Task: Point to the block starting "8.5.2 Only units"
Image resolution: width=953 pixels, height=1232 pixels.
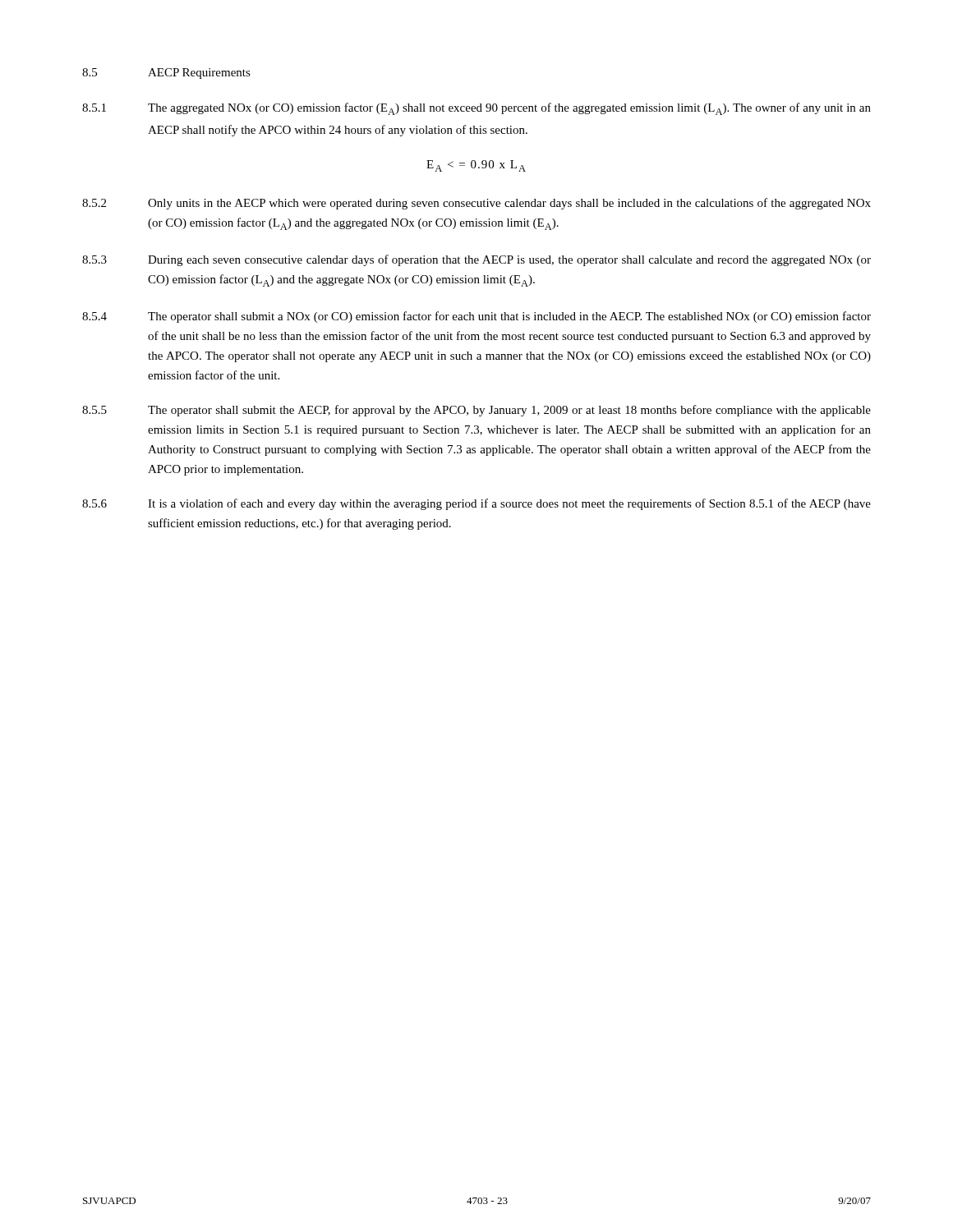Action: 476,214
